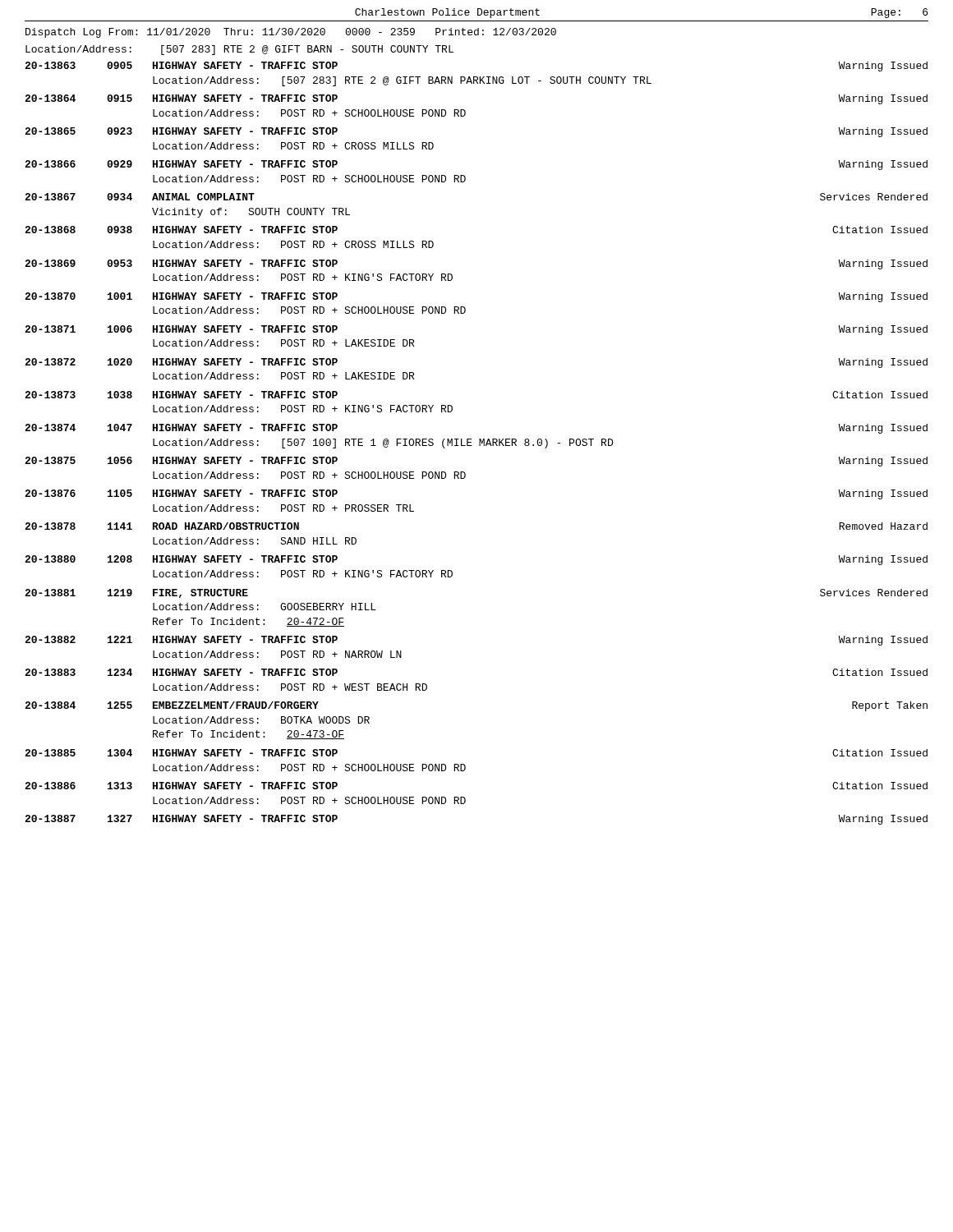Find the list item that says "20-13884 1255 EMBEZZELMENT/FRAUD/FORGERY Report"
This screenshot has width=953, height=1232.
47,706
